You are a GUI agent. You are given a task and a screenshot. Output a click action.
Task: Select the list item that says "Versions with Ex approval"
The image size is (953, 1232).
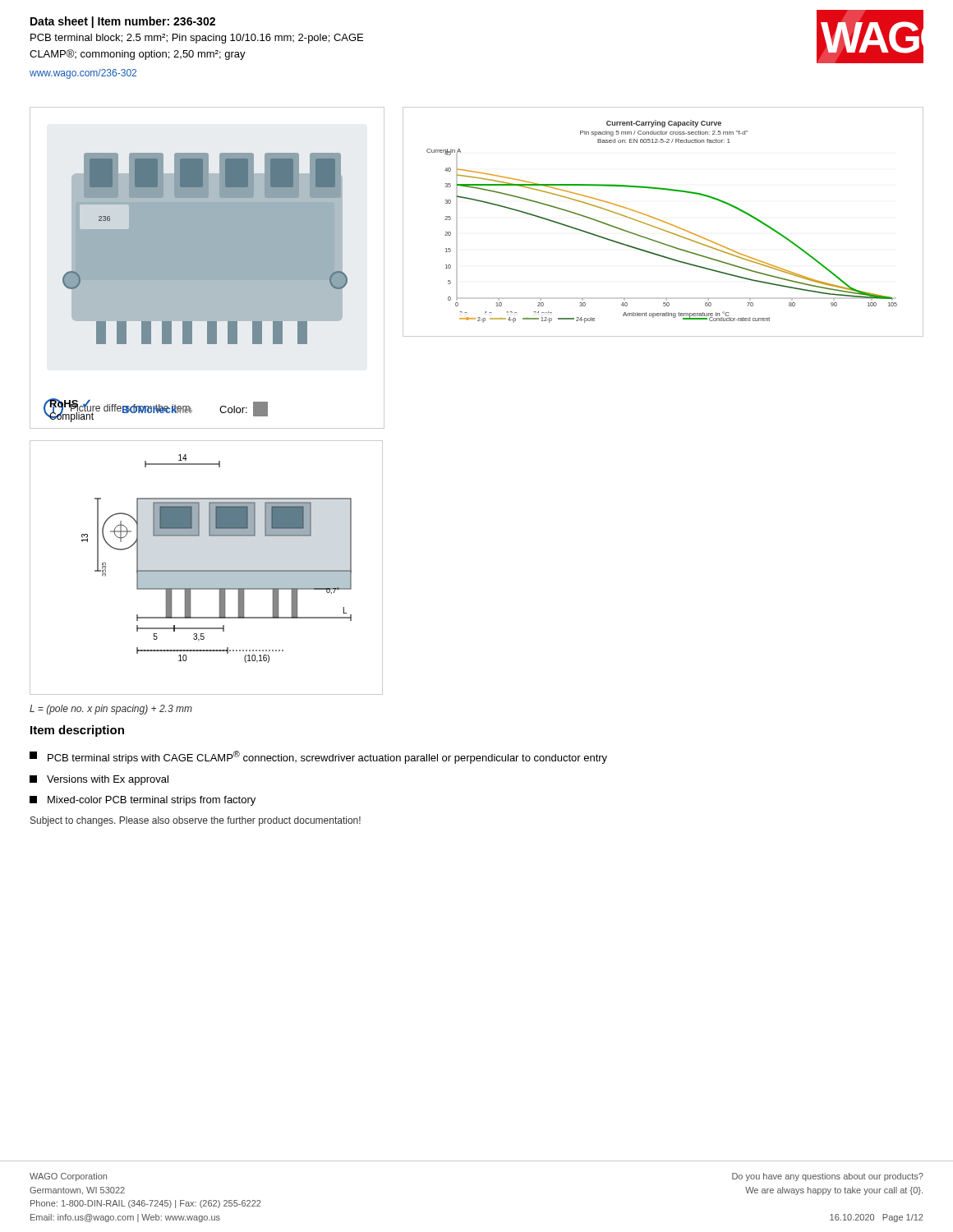tap(99, 779)
